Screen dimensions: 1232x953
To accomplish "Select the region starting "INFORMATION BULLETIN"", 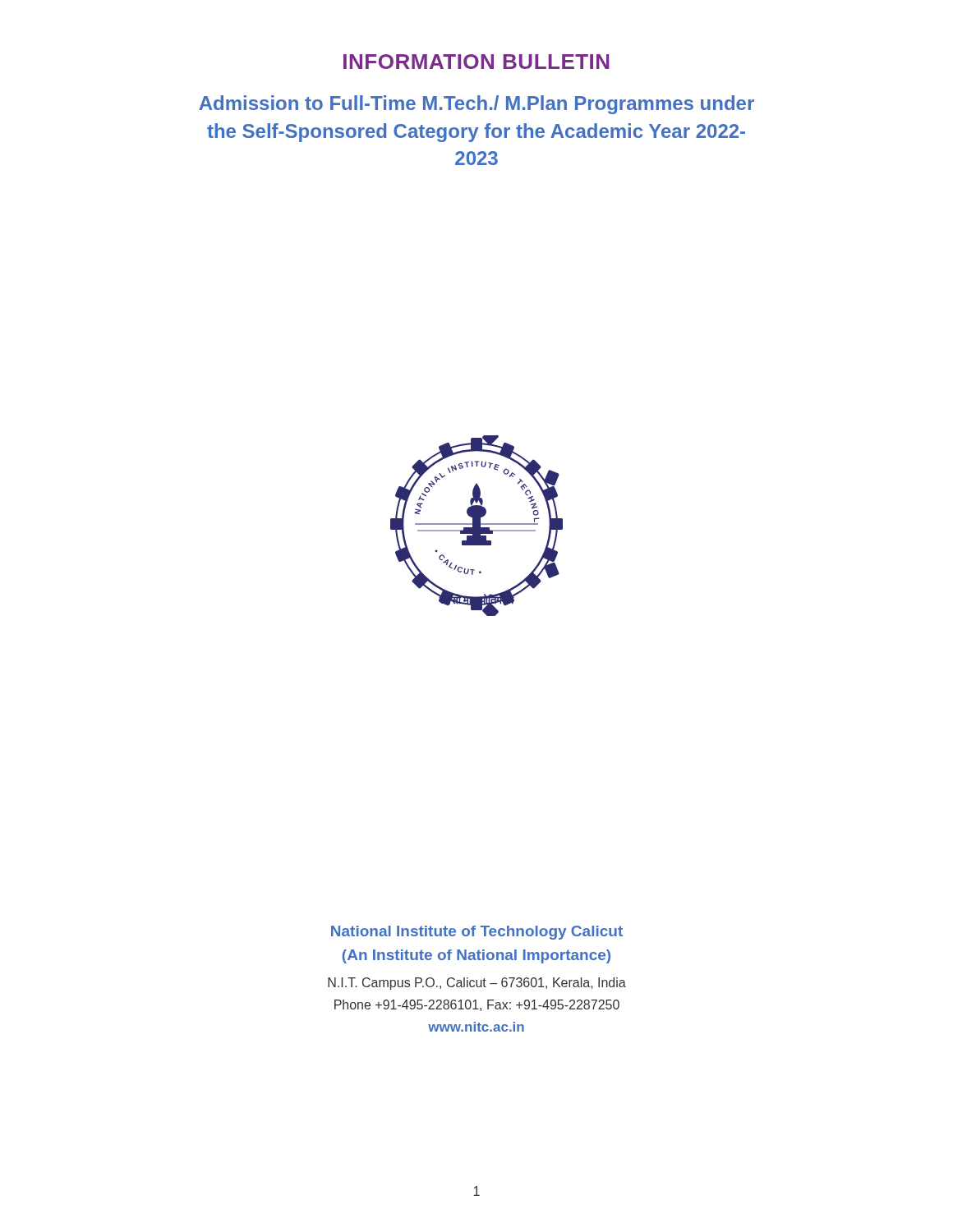I will pyautogui.click(x=476, y=62).
